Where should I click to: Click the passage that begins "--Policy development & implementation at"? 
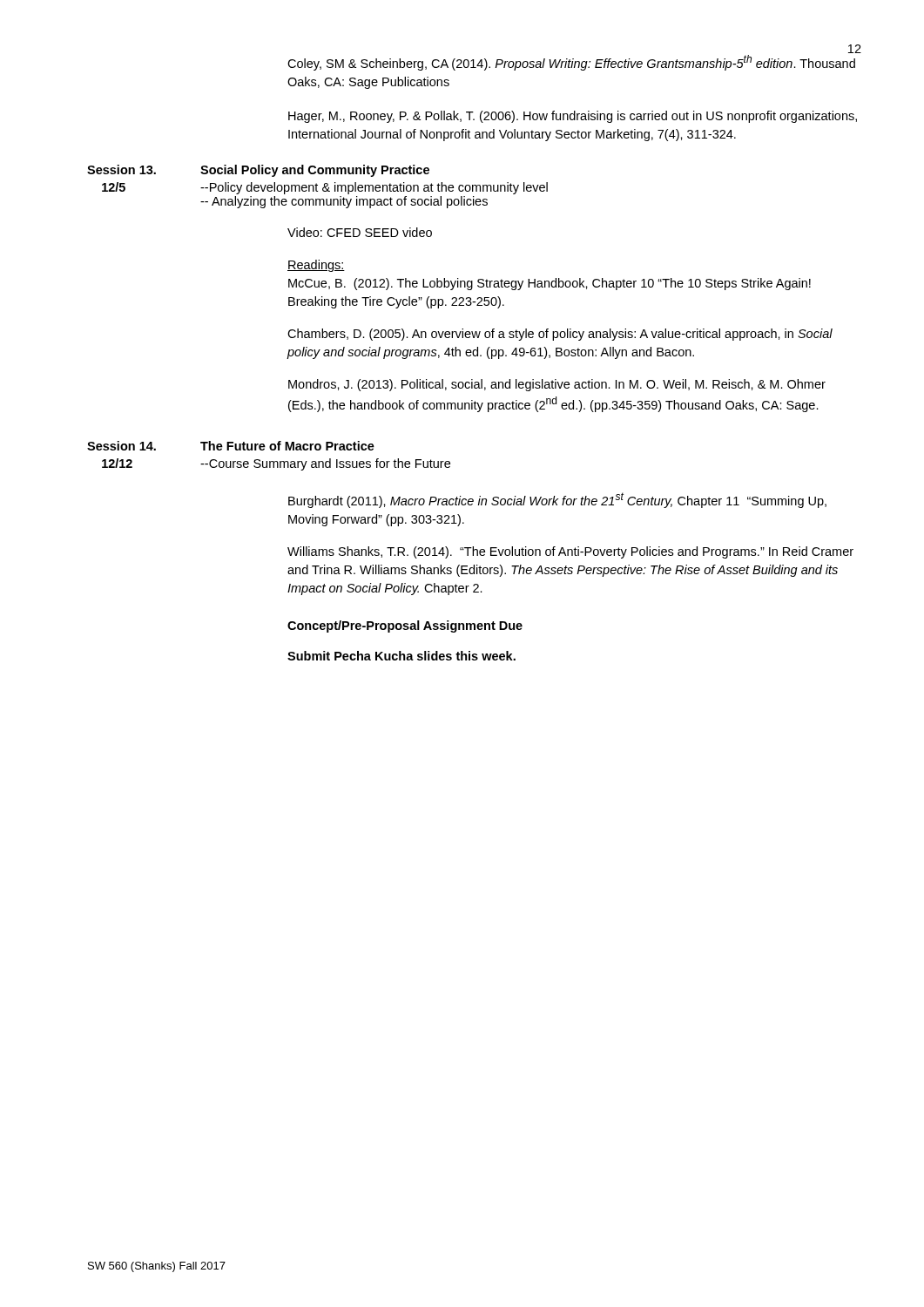pyautogui.click(x=374, y=194)
